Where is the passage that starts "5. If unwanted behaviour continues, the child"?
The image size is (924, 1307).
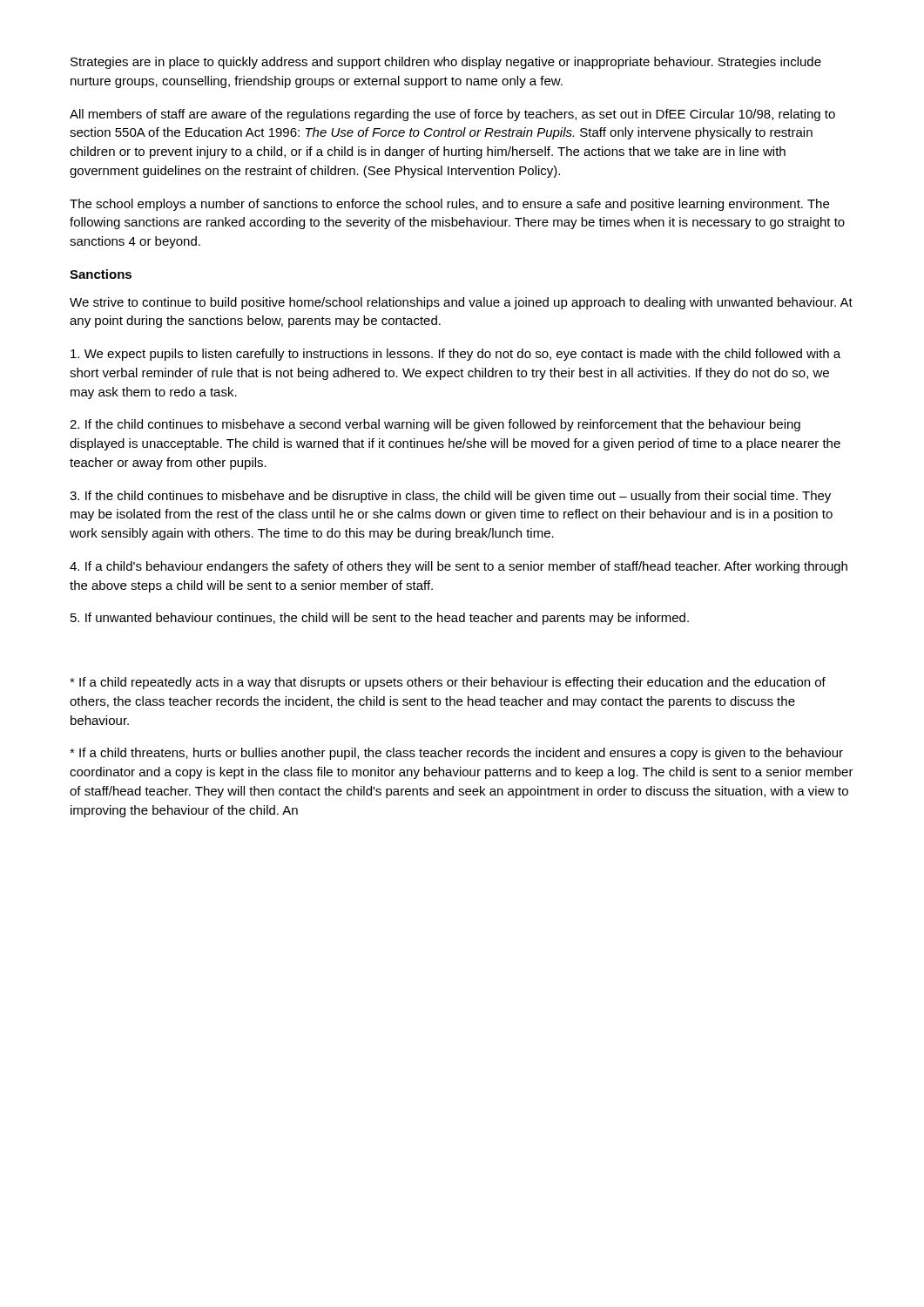[380, 618]
